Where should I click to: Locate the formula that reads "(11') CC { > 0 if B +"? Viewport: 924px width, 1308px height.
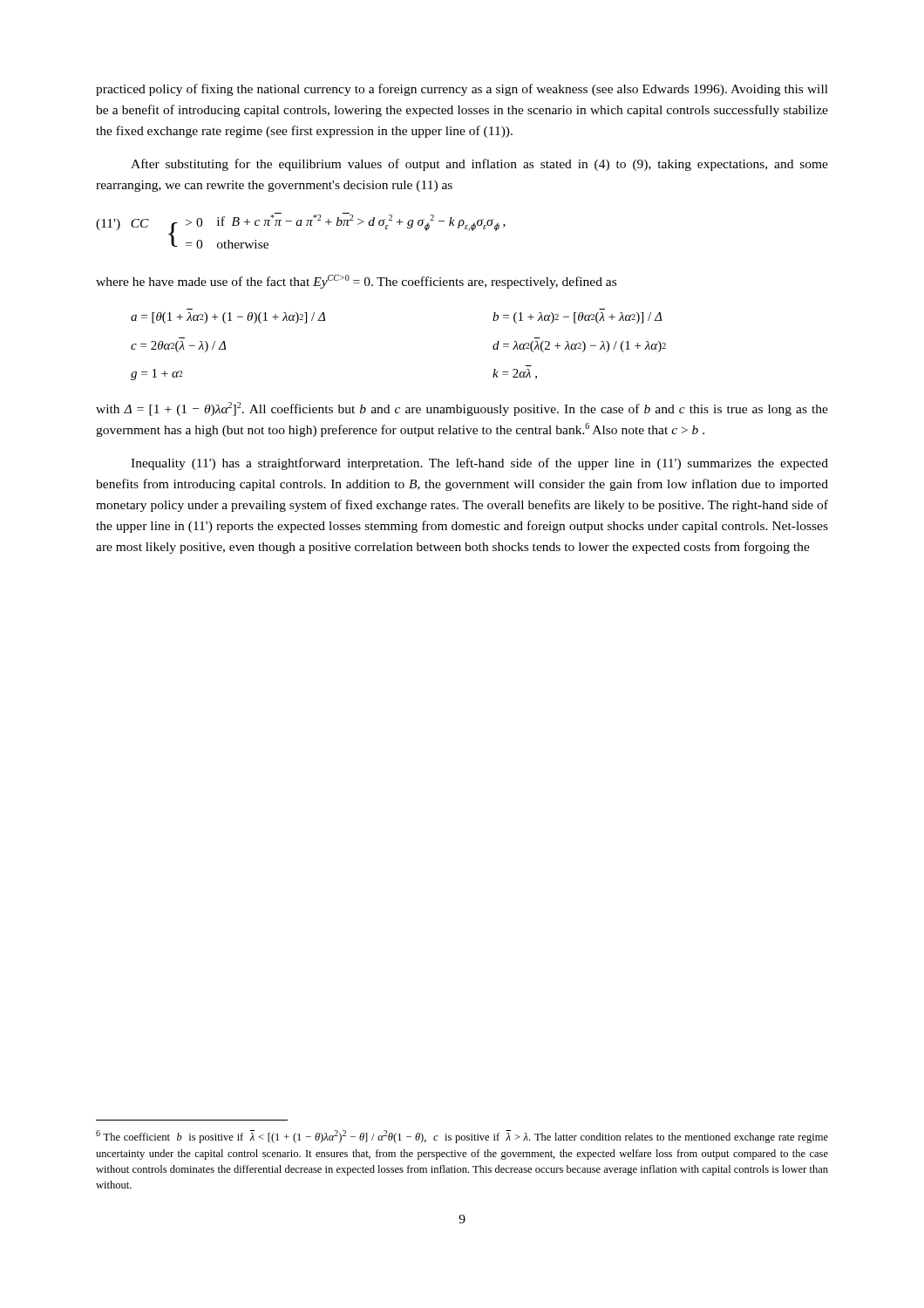(x=462, y=233)
